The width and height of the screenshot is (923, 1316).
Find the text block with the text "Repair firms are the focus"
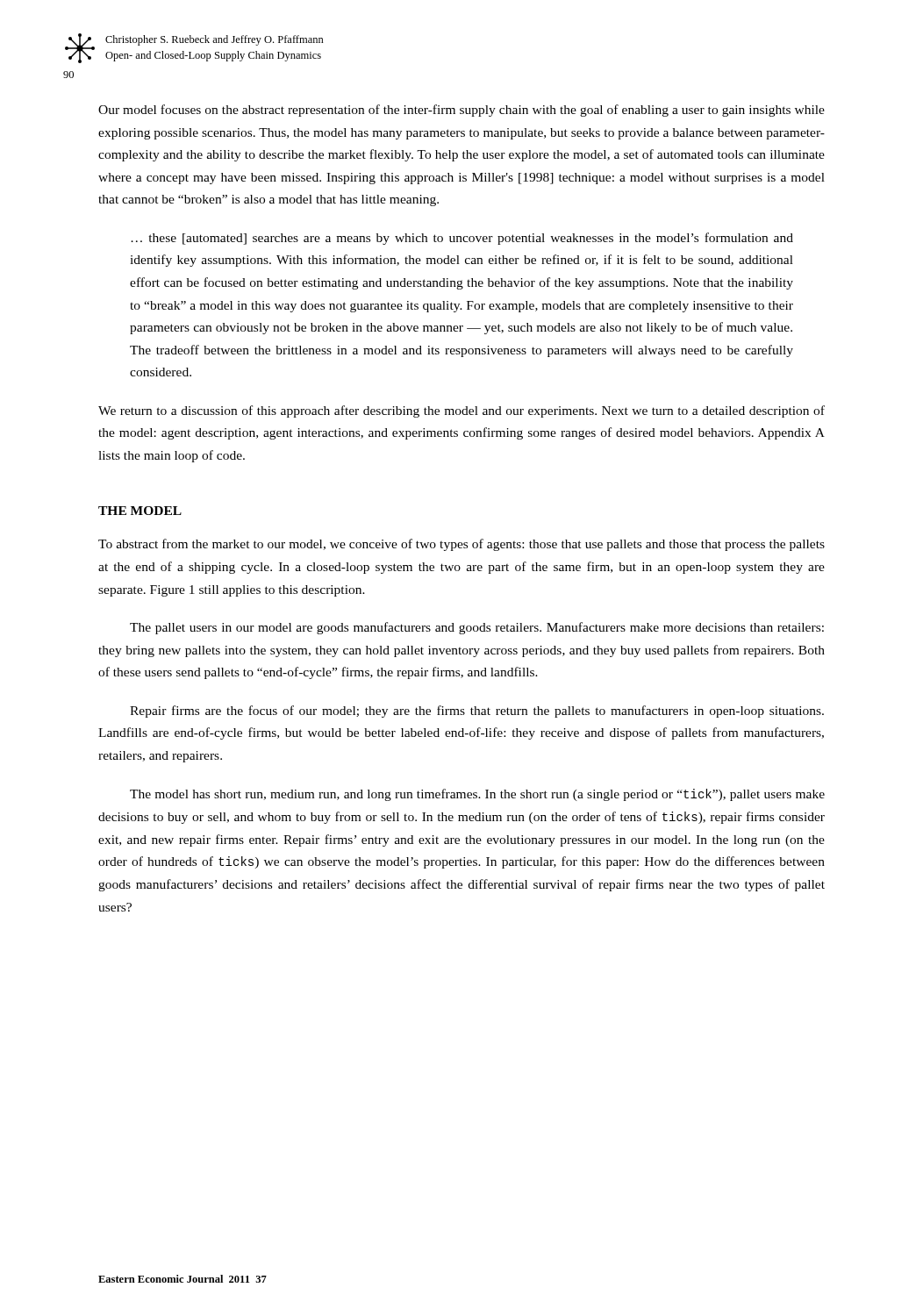point(462,732)
